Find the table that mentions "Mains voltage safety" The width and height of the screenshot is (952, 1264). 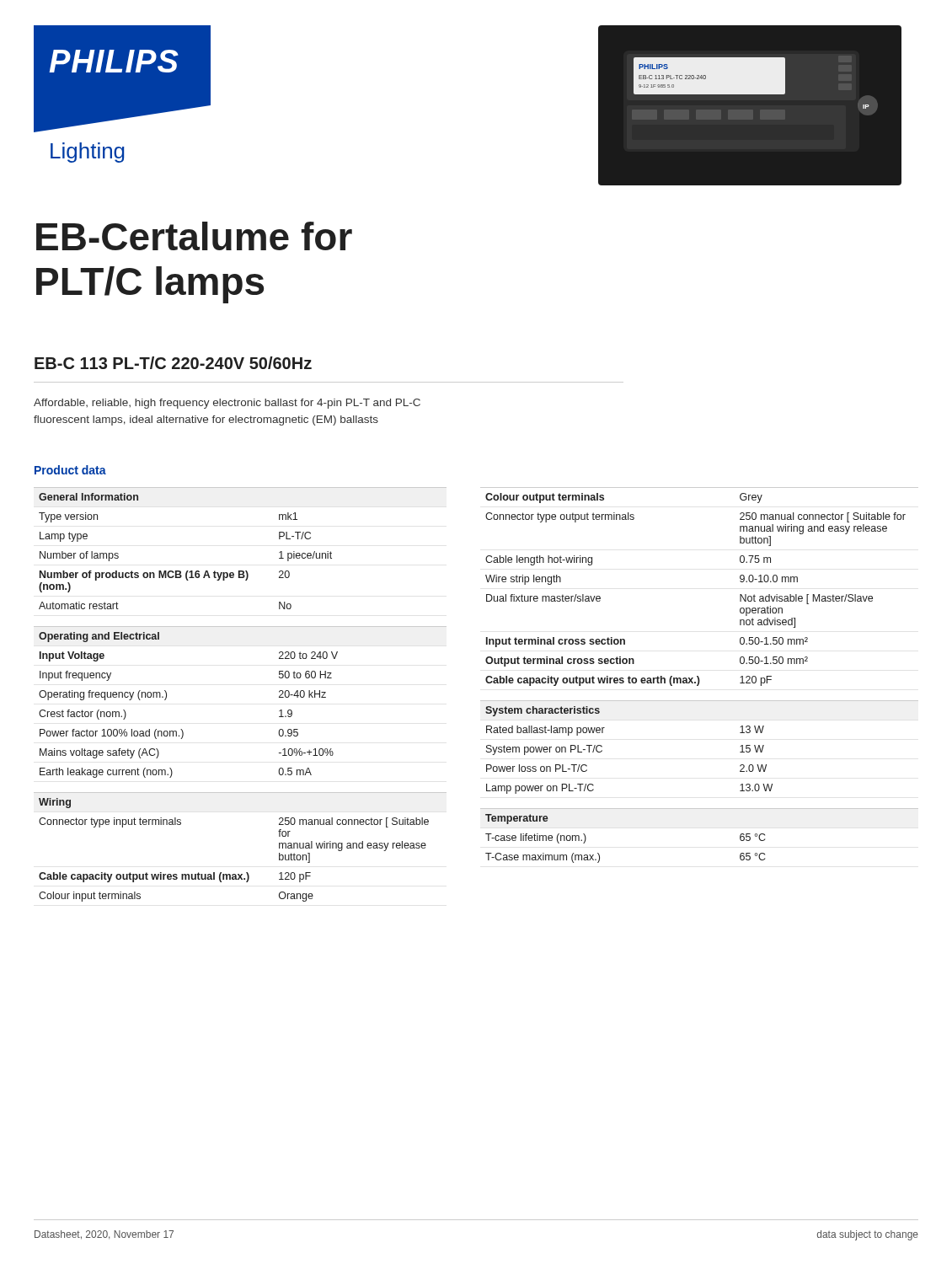tap(240, 704)
